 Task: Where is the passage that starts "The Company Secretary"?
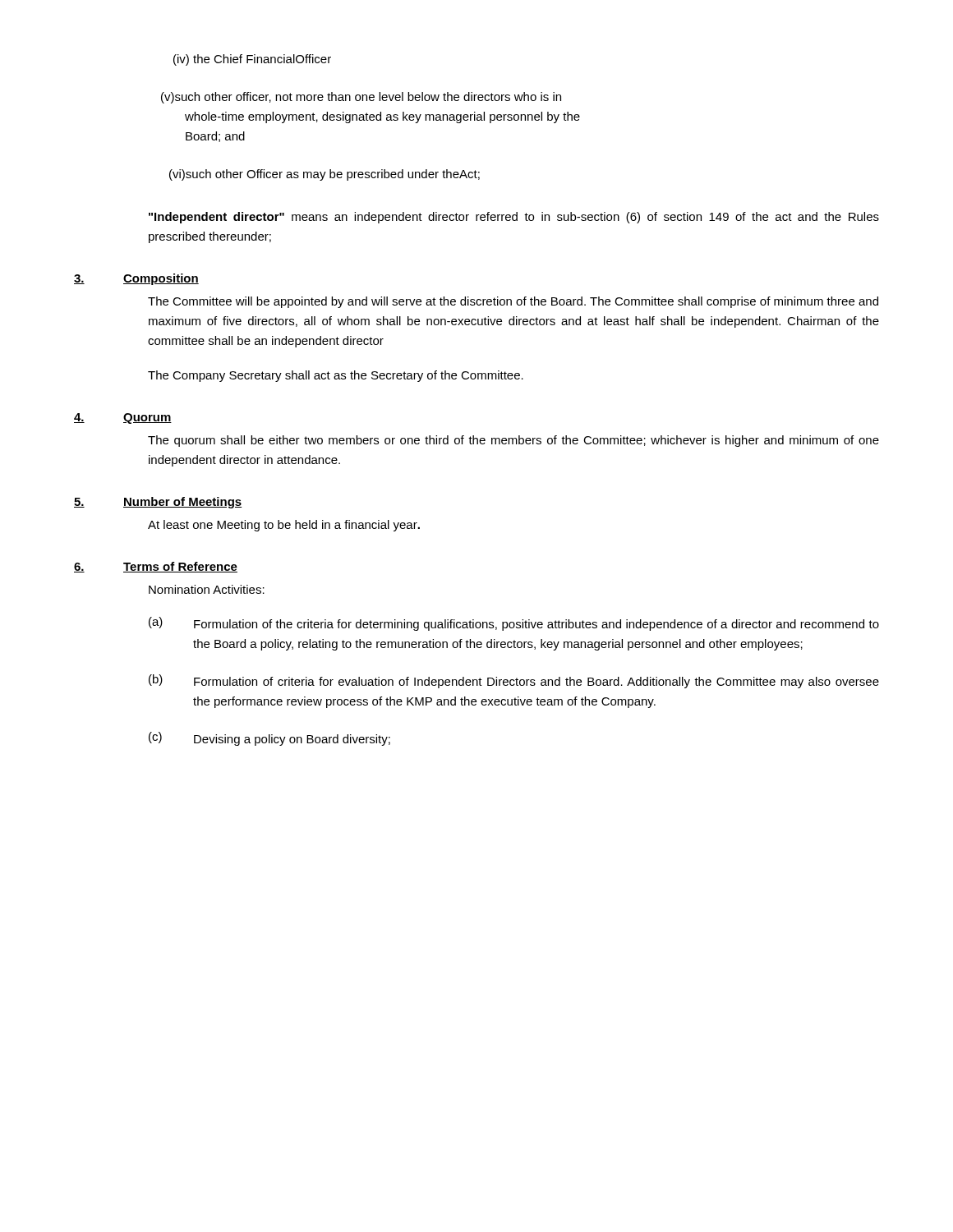[336, 375]
